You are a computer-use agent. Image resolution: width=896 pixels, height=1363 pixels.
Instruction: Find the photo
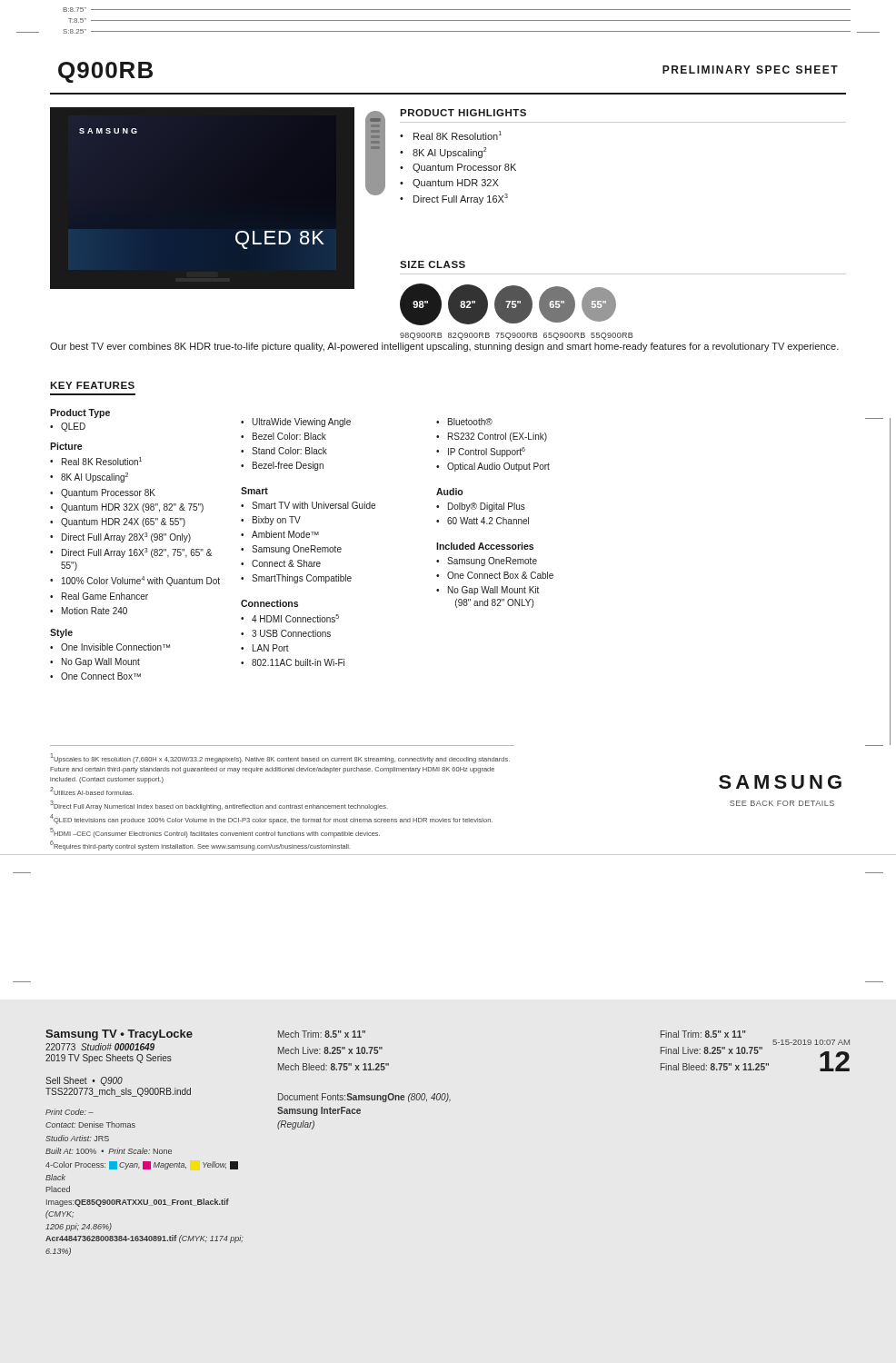coord(202,198)
